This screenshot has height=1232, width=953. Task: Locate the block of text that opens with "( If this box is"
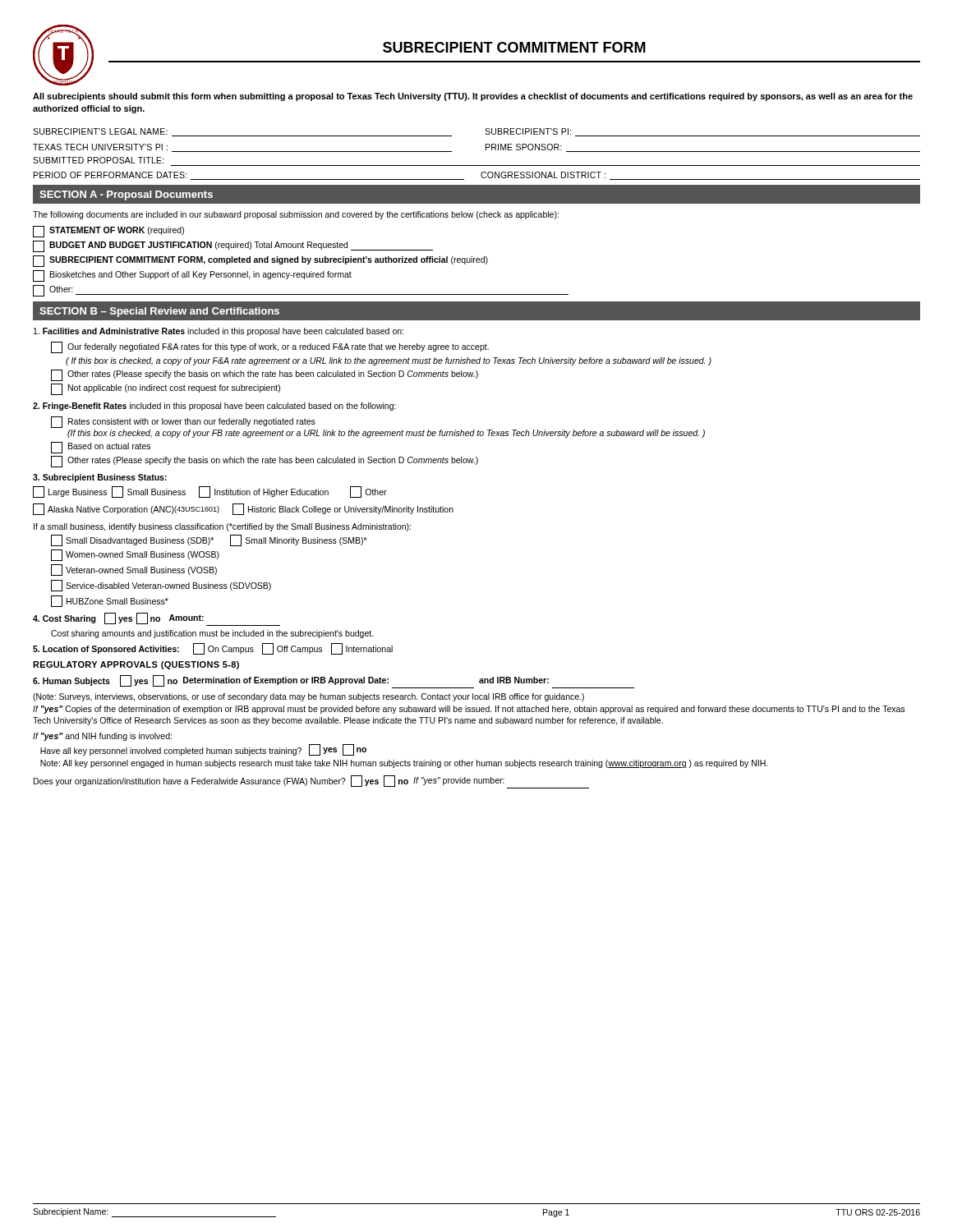coord(389,361)
